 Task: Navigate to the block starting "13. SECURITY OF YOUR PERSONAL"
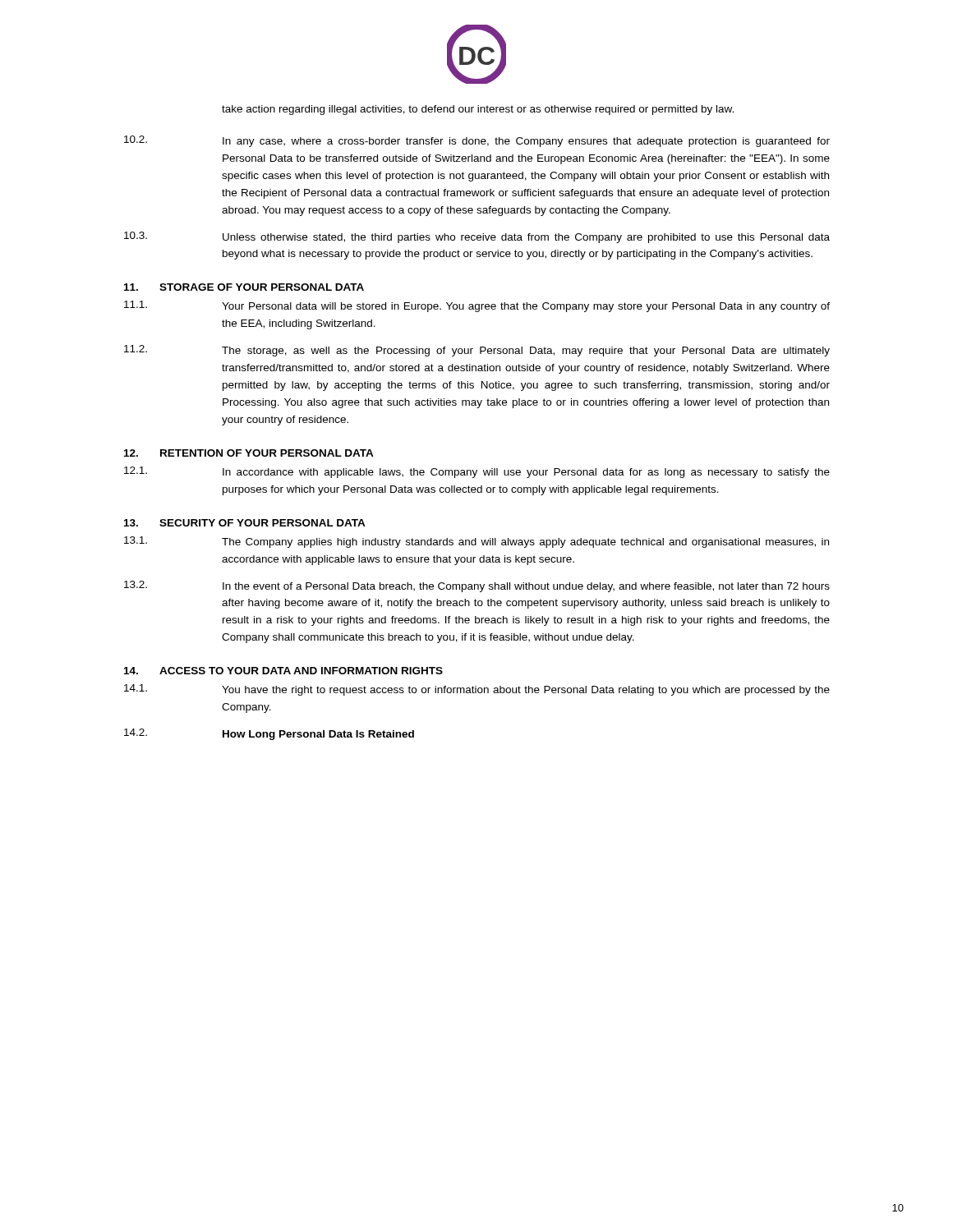(x=244, y=522)
